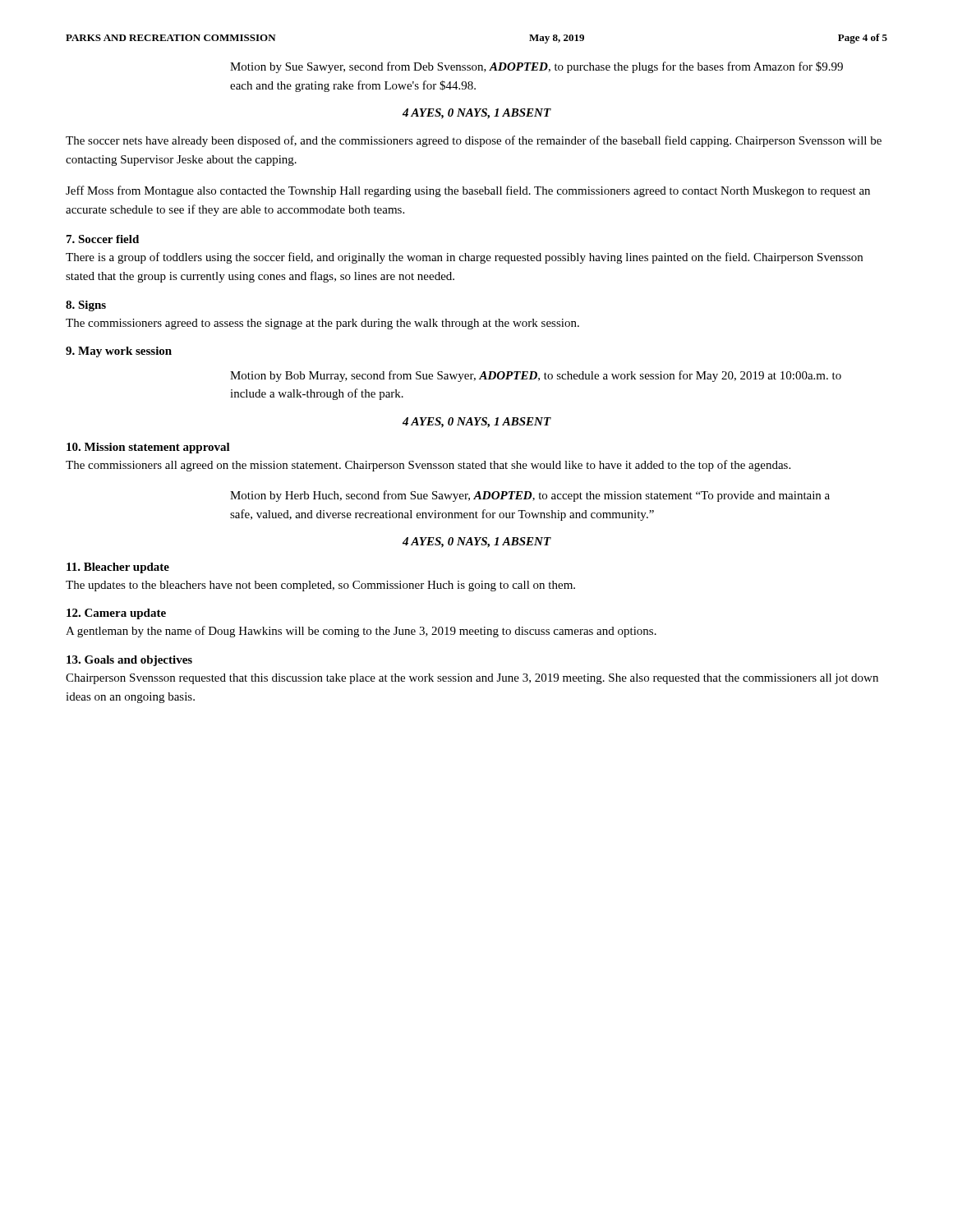The image size is (953, 1232).
Task: Find the block starting "13. Goals and objectives"
Action: tap(129, 659)
